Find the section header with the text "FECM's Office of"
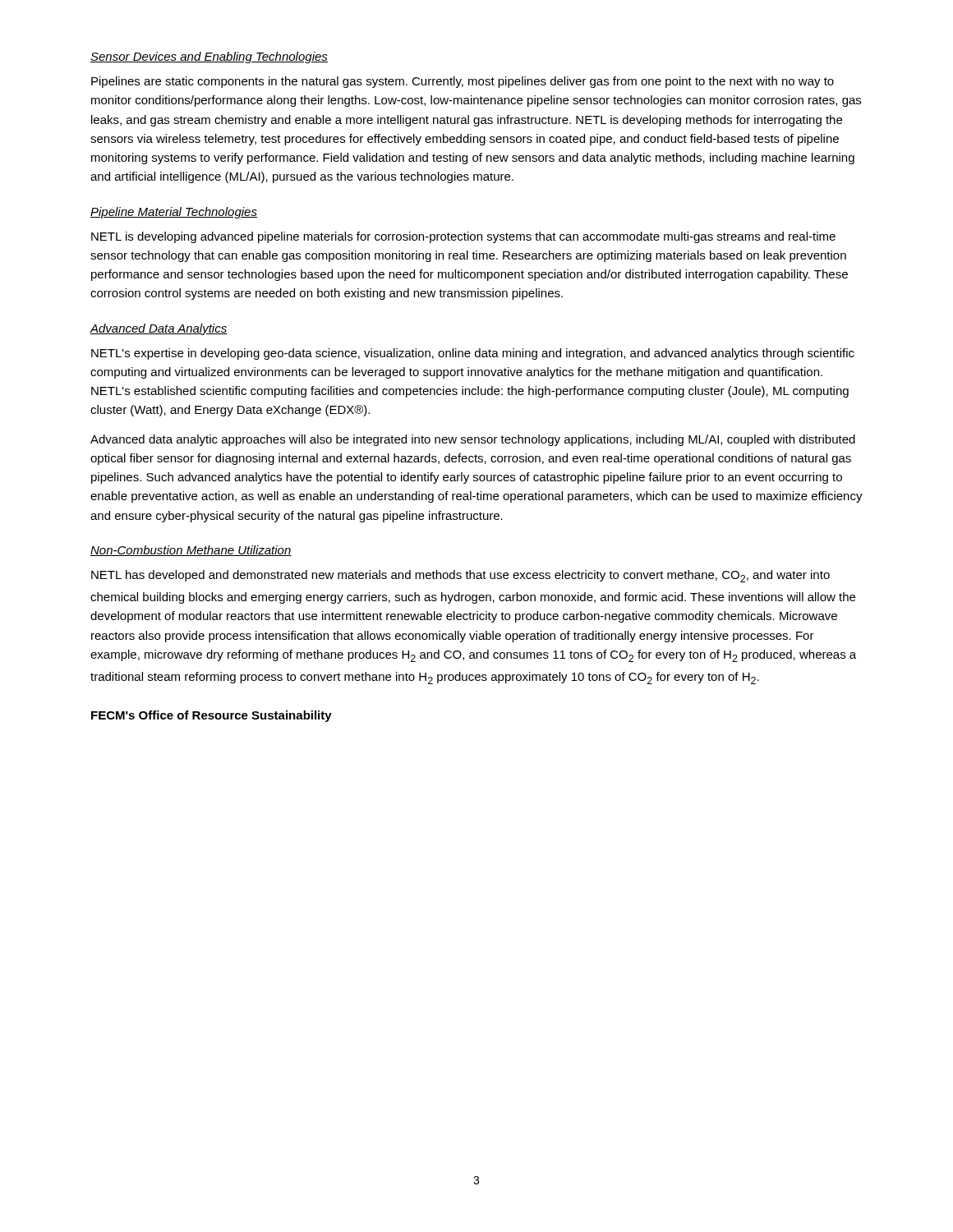Viewport: 953px width, 1232px height. 211,715
